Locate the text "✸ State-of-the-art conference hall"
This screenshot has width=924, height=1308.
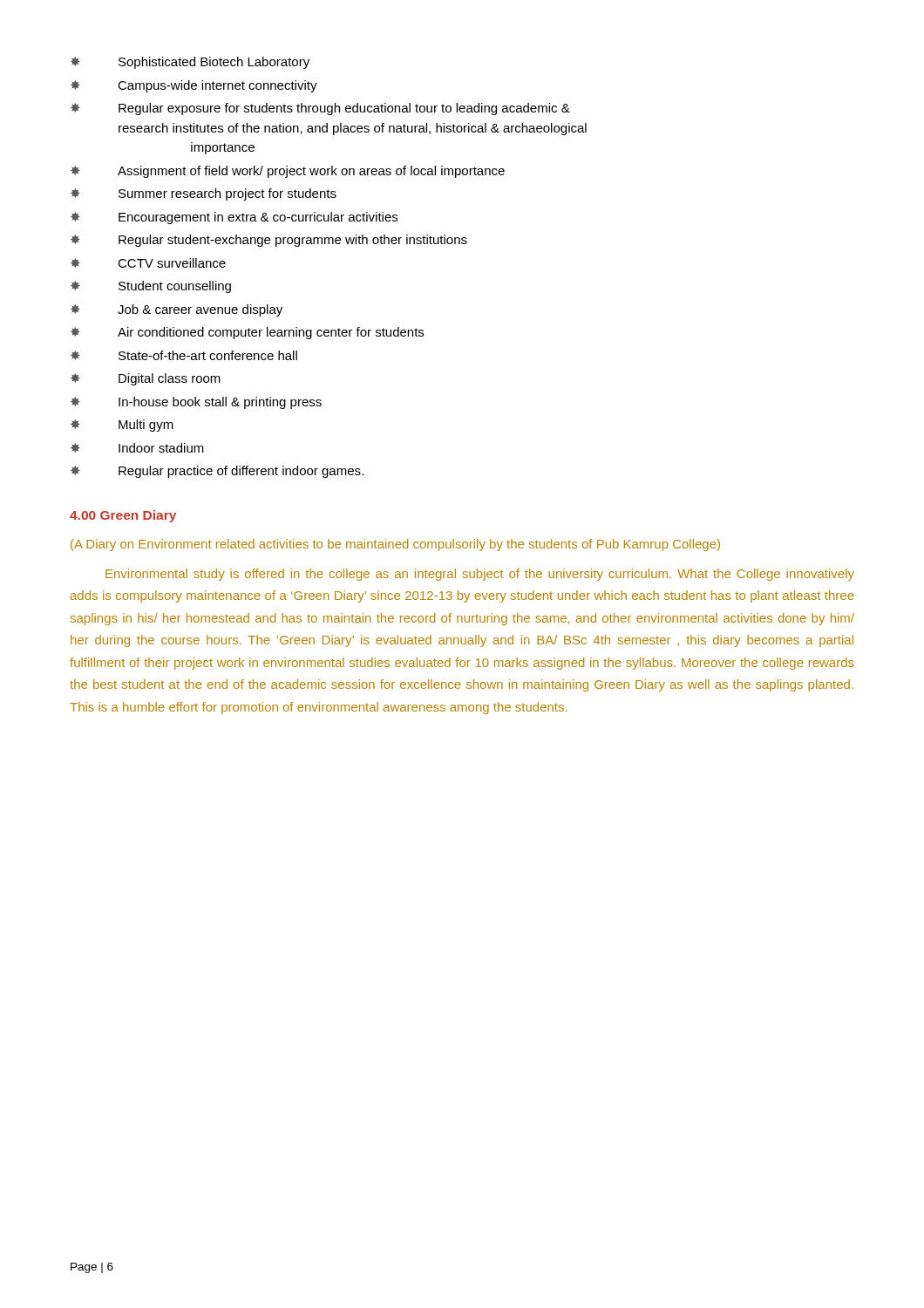tap(184, 355)
